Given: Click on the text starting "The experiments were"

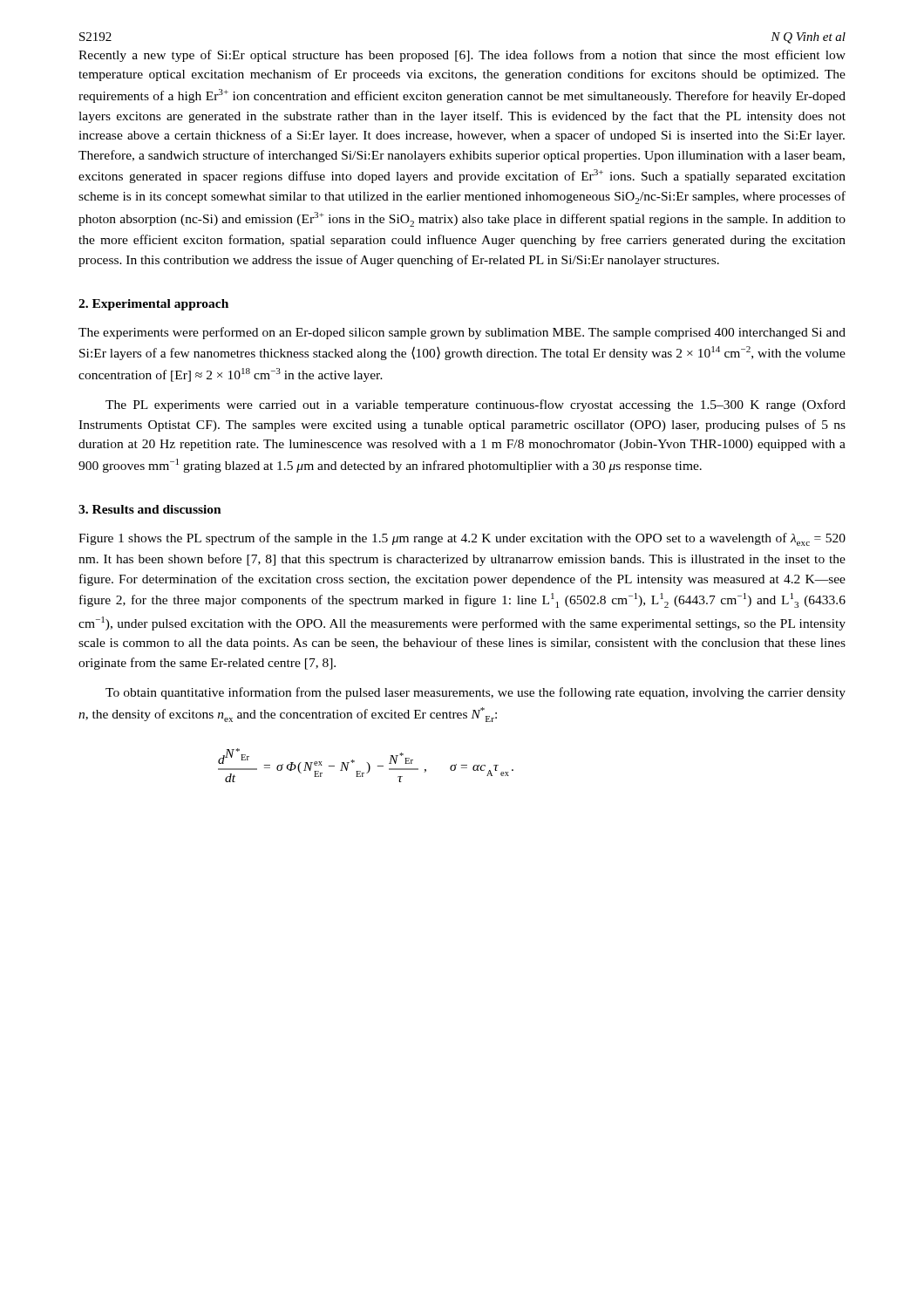Looking at the screenshot, I should [x=462, y=354].
